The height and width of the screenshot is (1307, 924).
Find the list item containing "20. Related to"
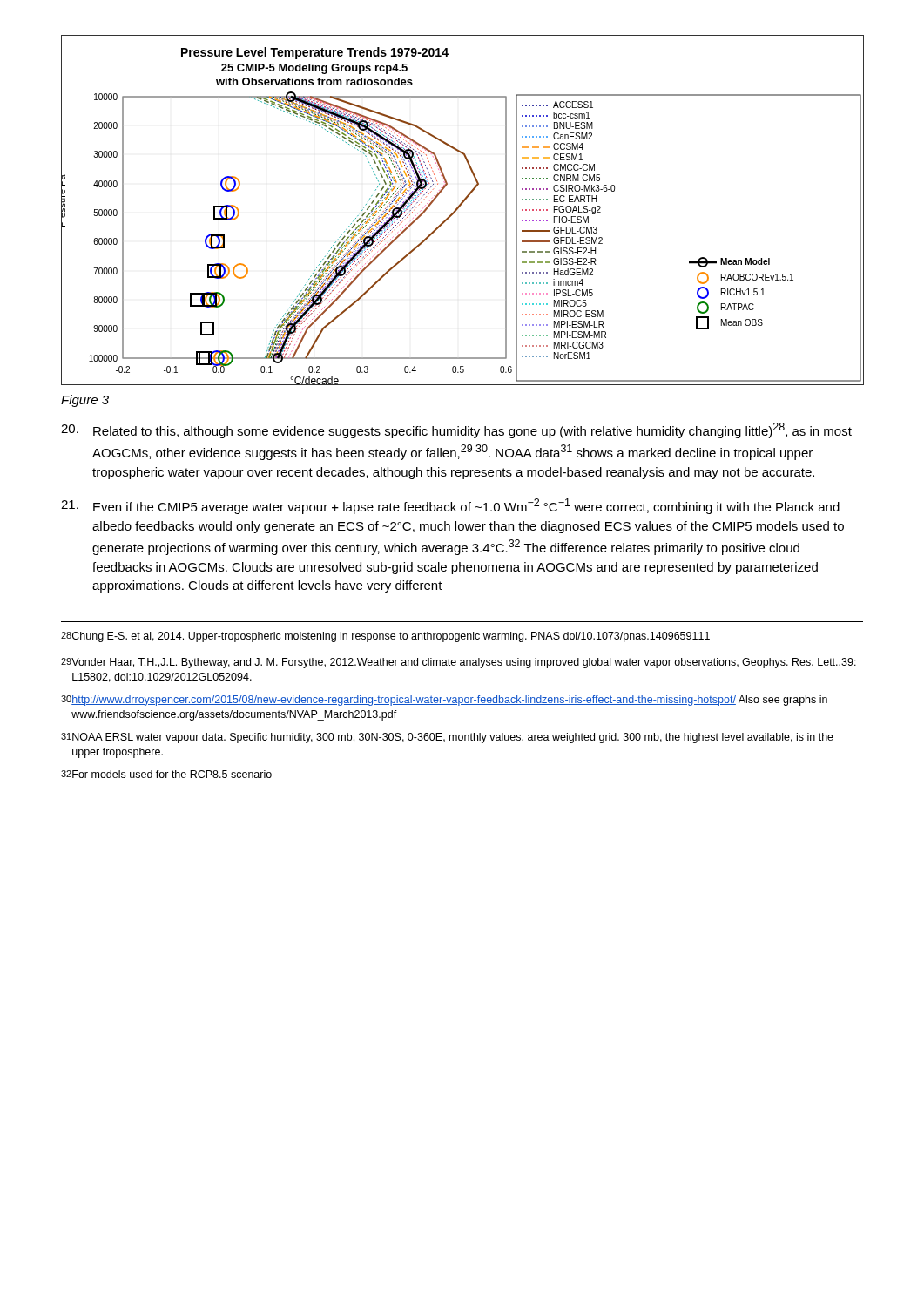click(x=462, y=450)
